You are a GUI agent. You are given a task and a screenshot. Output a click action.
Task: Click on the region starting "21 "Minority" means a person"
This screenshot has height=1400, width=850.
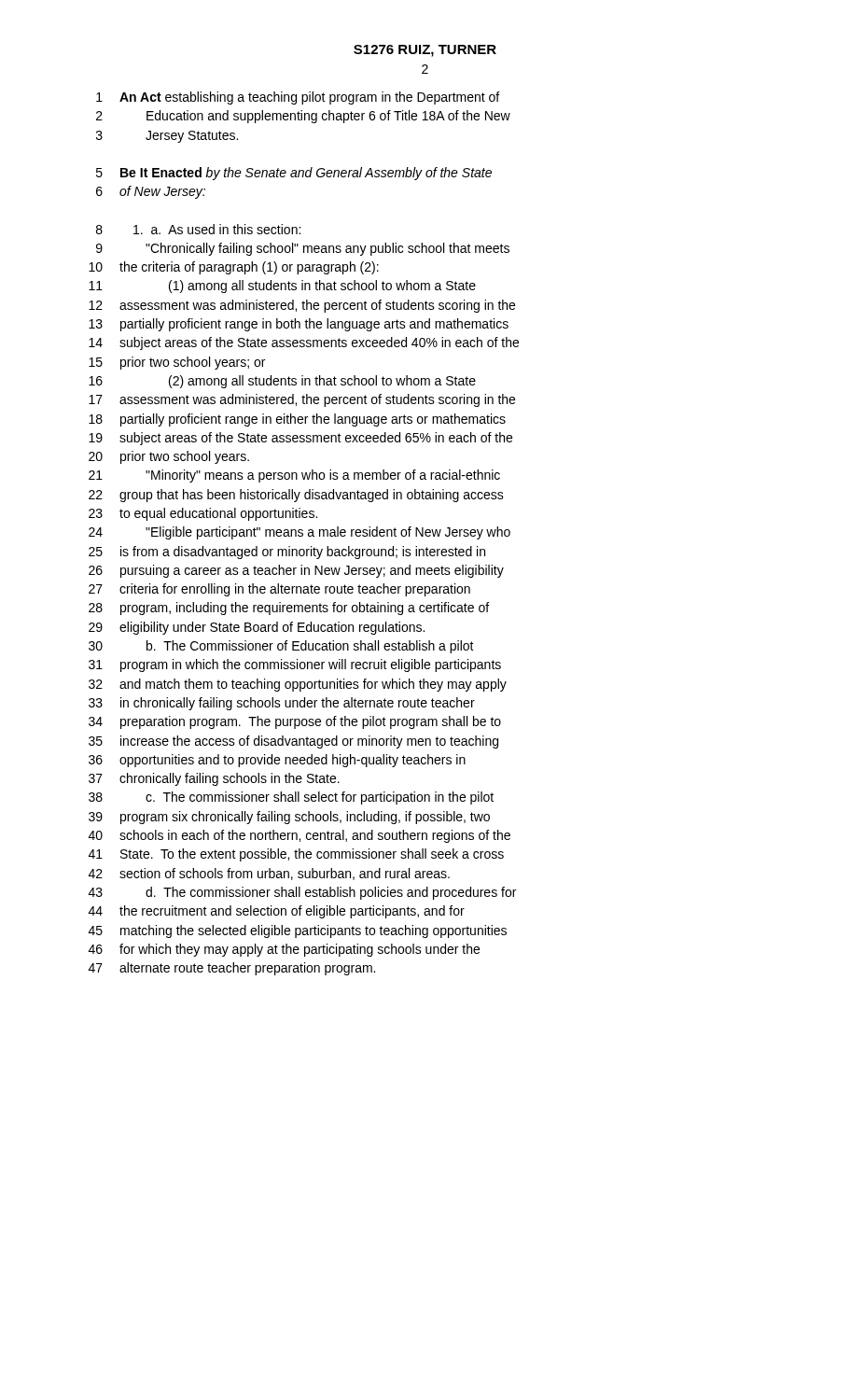425,476
